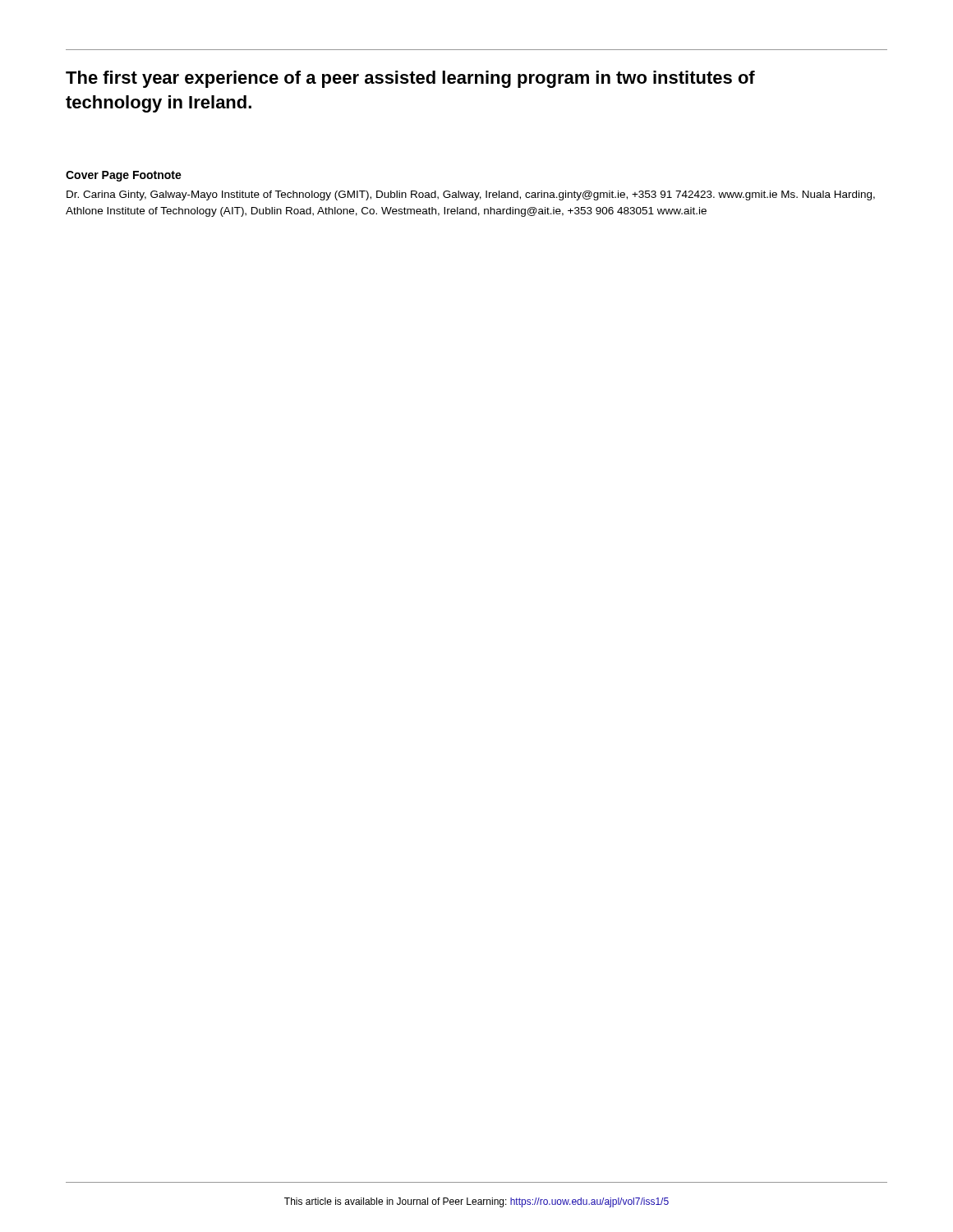Locate the title
Image resolution: width=953 pixels, height=1232 pixels.
click(476, 90)
